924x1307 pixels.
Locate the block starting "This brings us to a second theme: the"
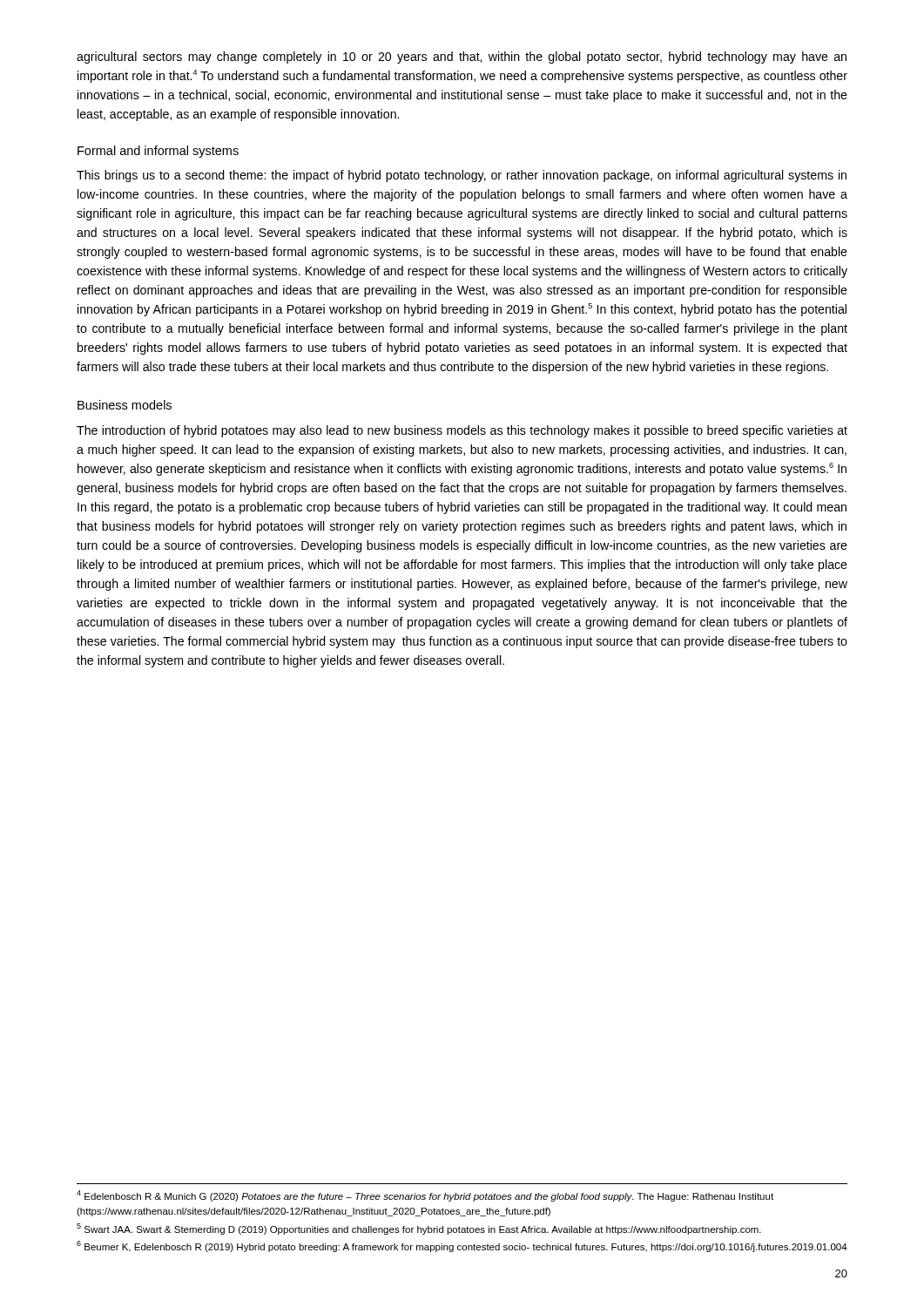[462, 271]
